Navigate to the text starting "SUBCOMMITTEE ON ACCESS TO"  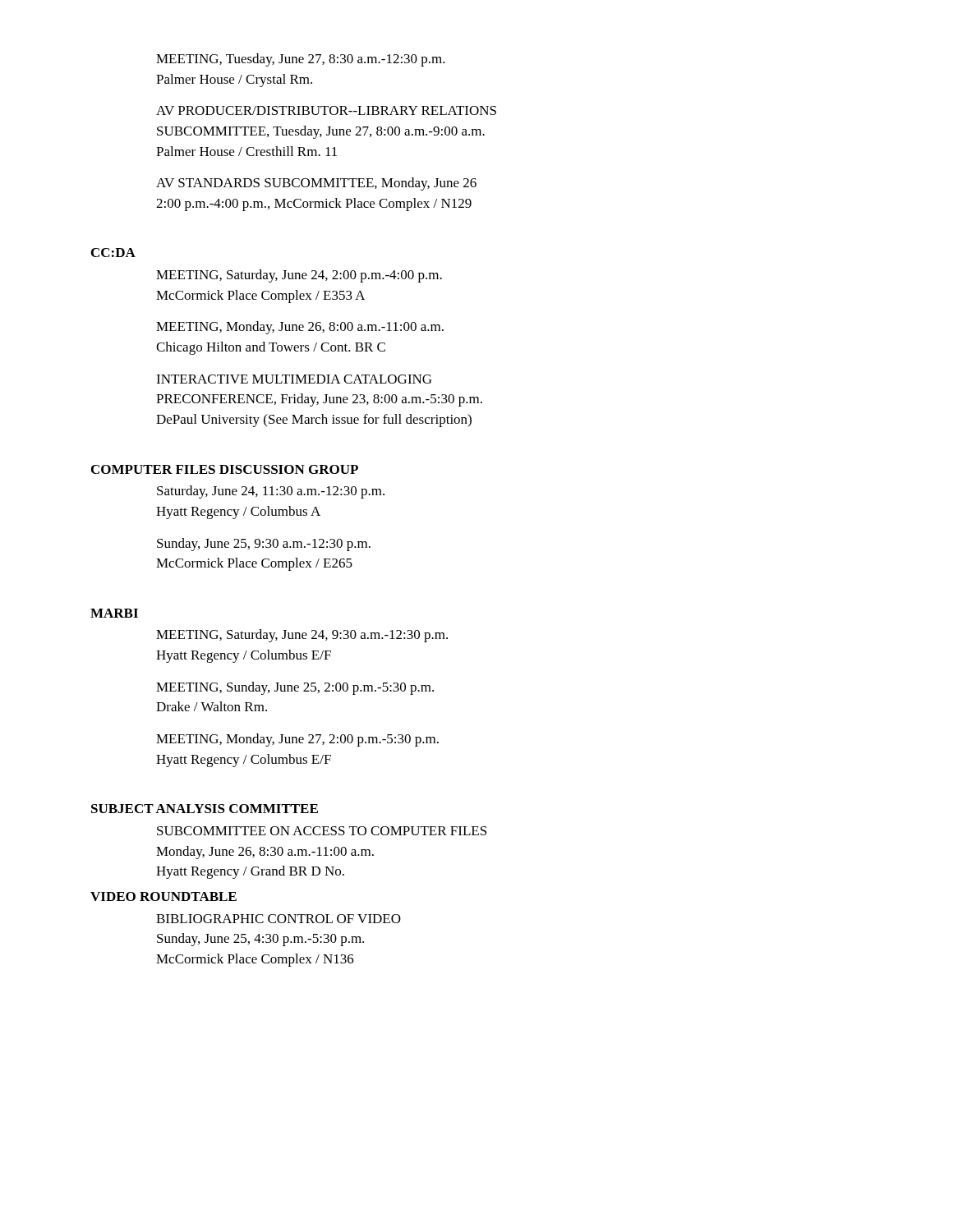tap(322, 851)
